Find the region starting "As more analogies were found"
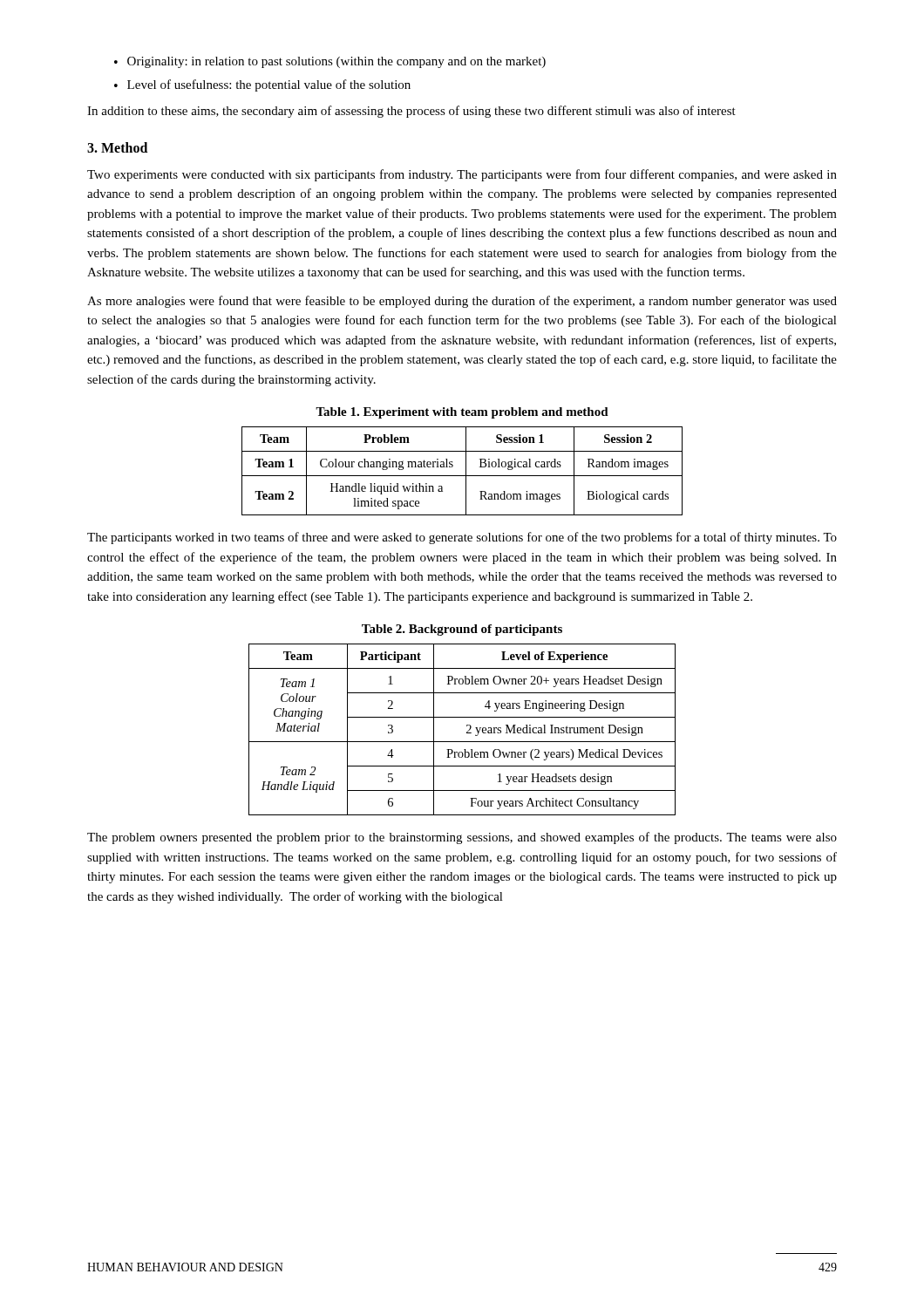Image resolution: width=924 pixels, height=1308 pixels. pos(462,340)
